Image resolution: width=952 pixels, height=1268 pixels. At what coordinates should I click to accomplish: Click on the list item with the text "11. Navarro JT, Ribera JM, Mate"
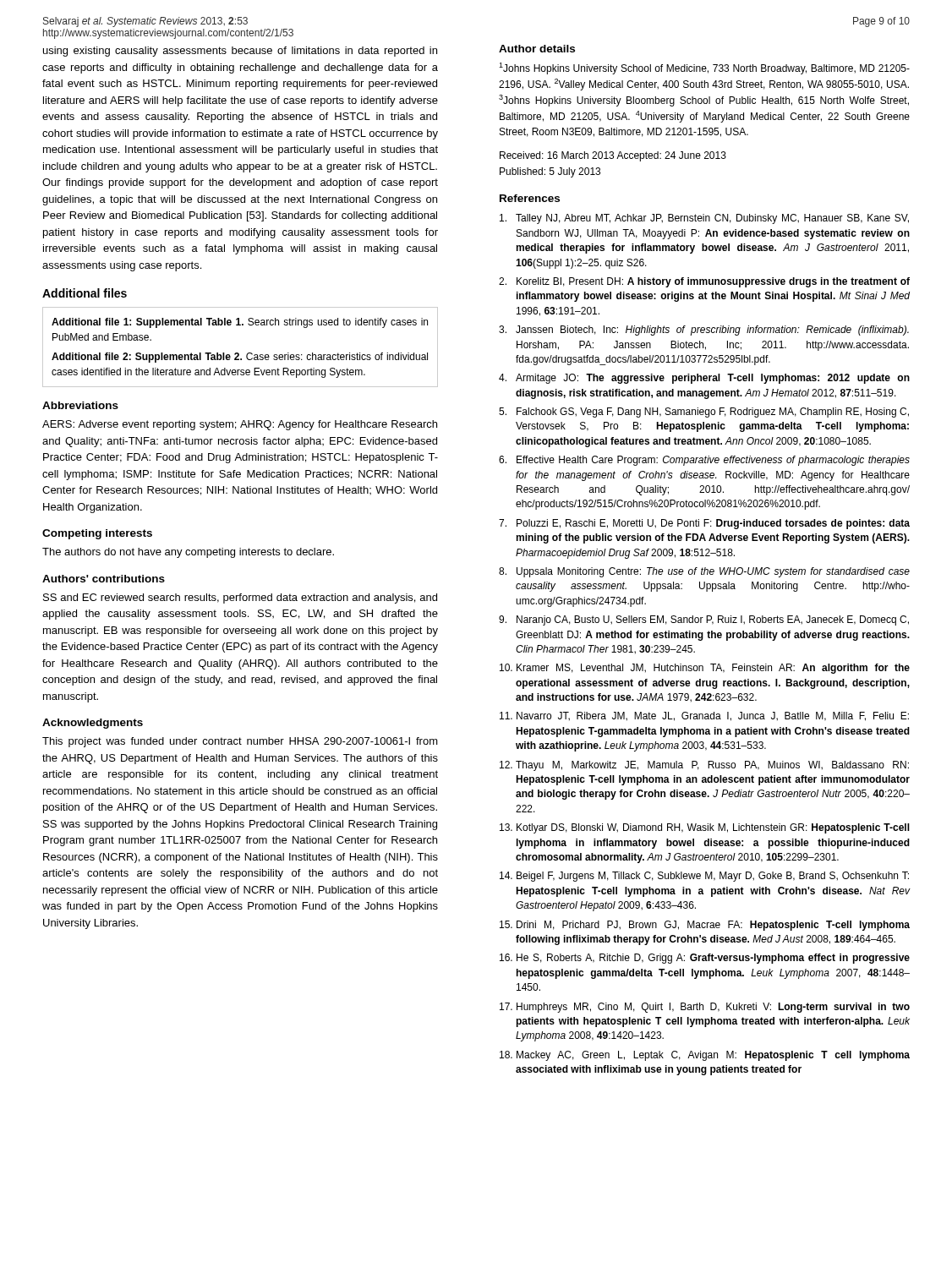click(704, 732)
